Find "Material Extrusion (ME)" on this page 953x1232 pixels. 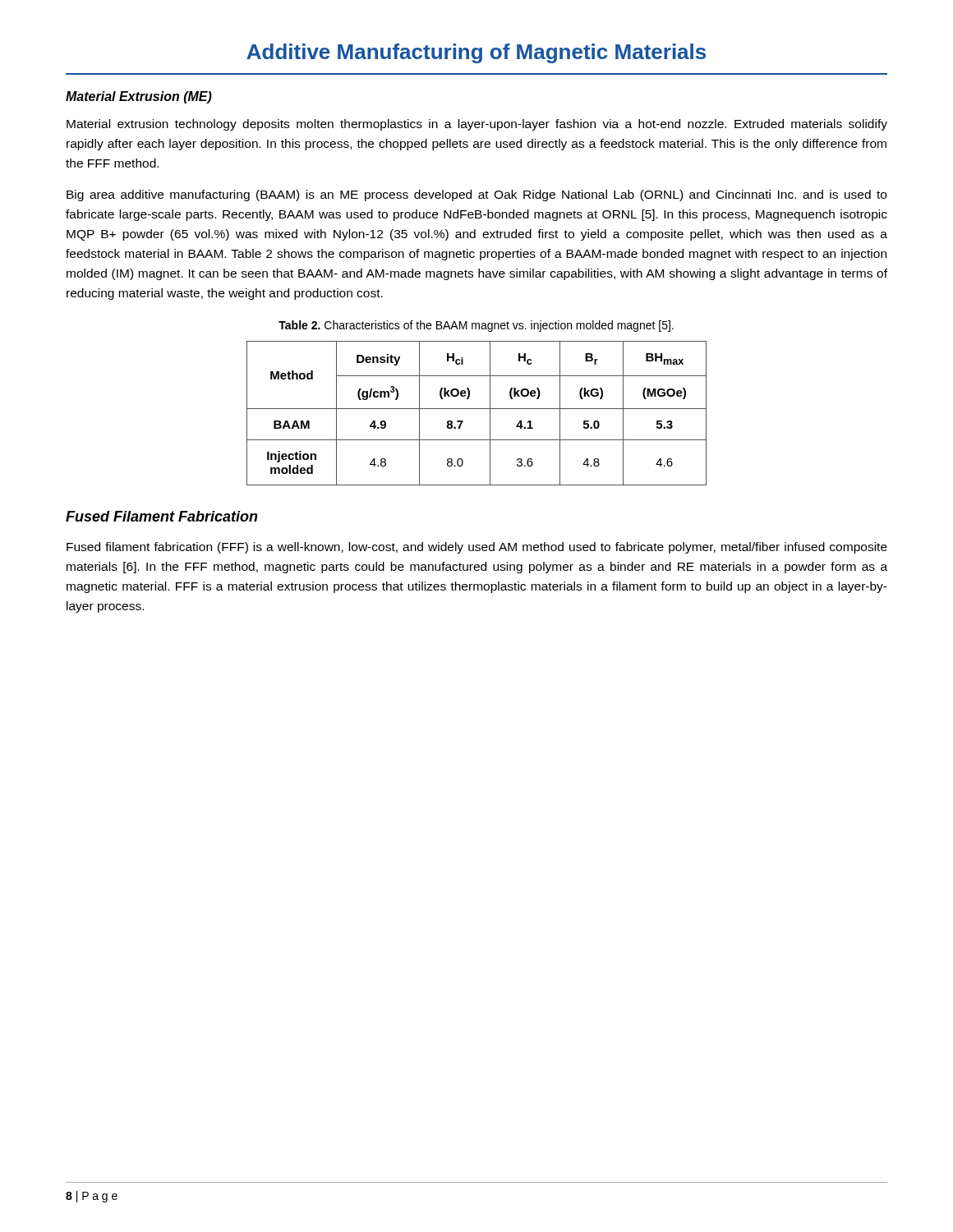(139, 97)
